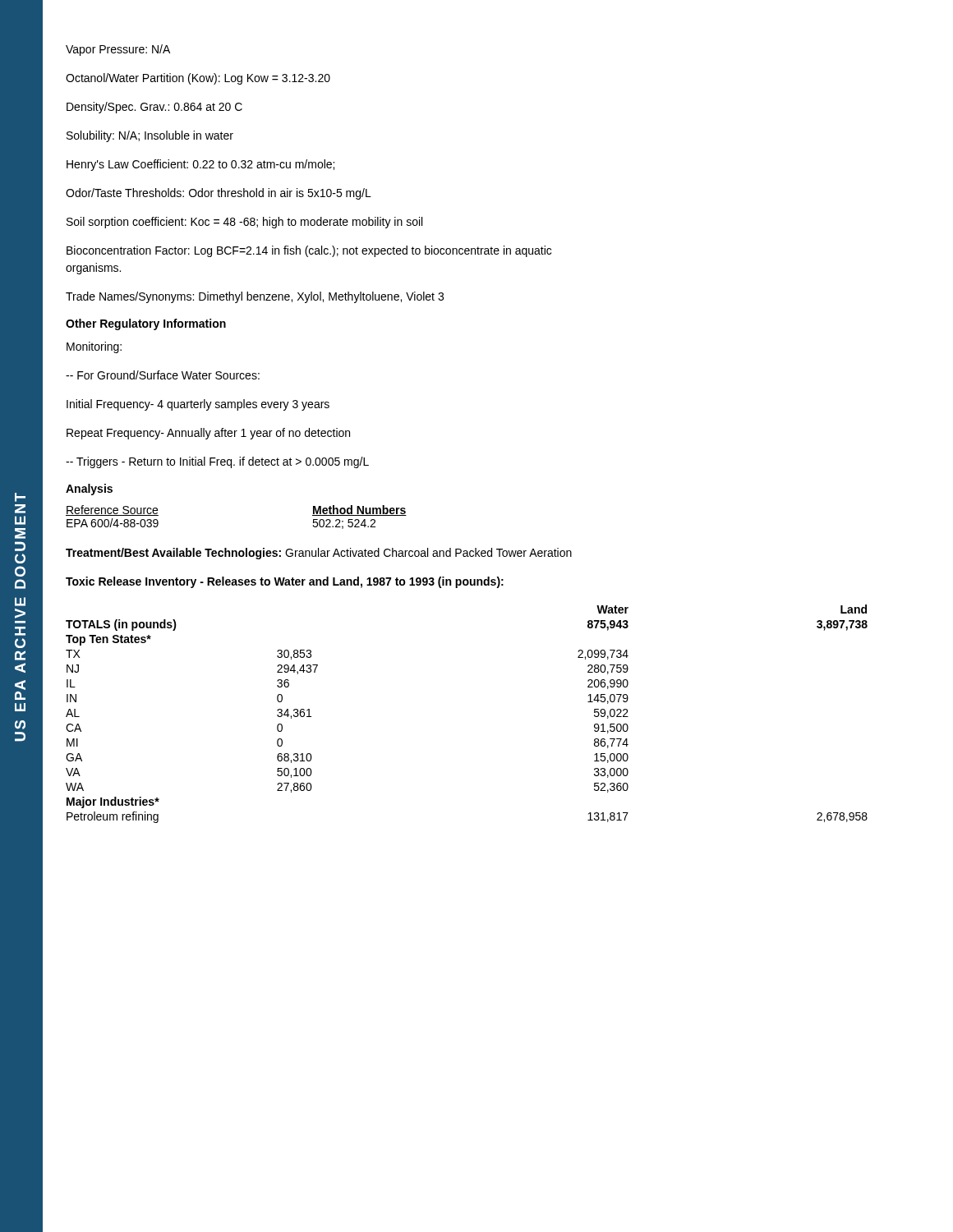Image resolution: width=953 pixels, height=1232 pixels.
Task: Click on the block starting "Density/Spec. Grav.: 0.864"
Action: [x=154, y=107]
